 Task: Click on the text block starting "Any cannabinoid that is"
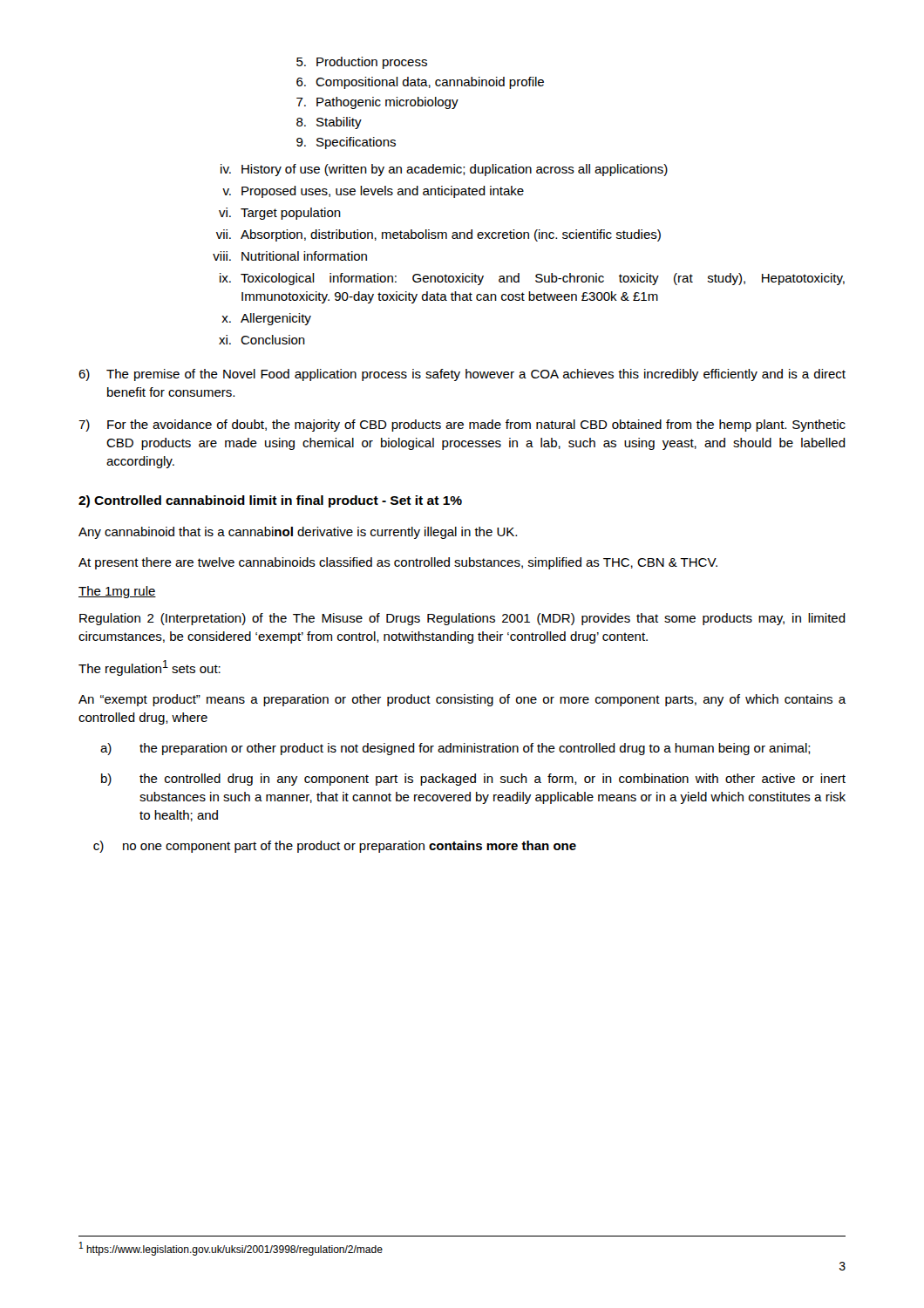coord(298,531)
